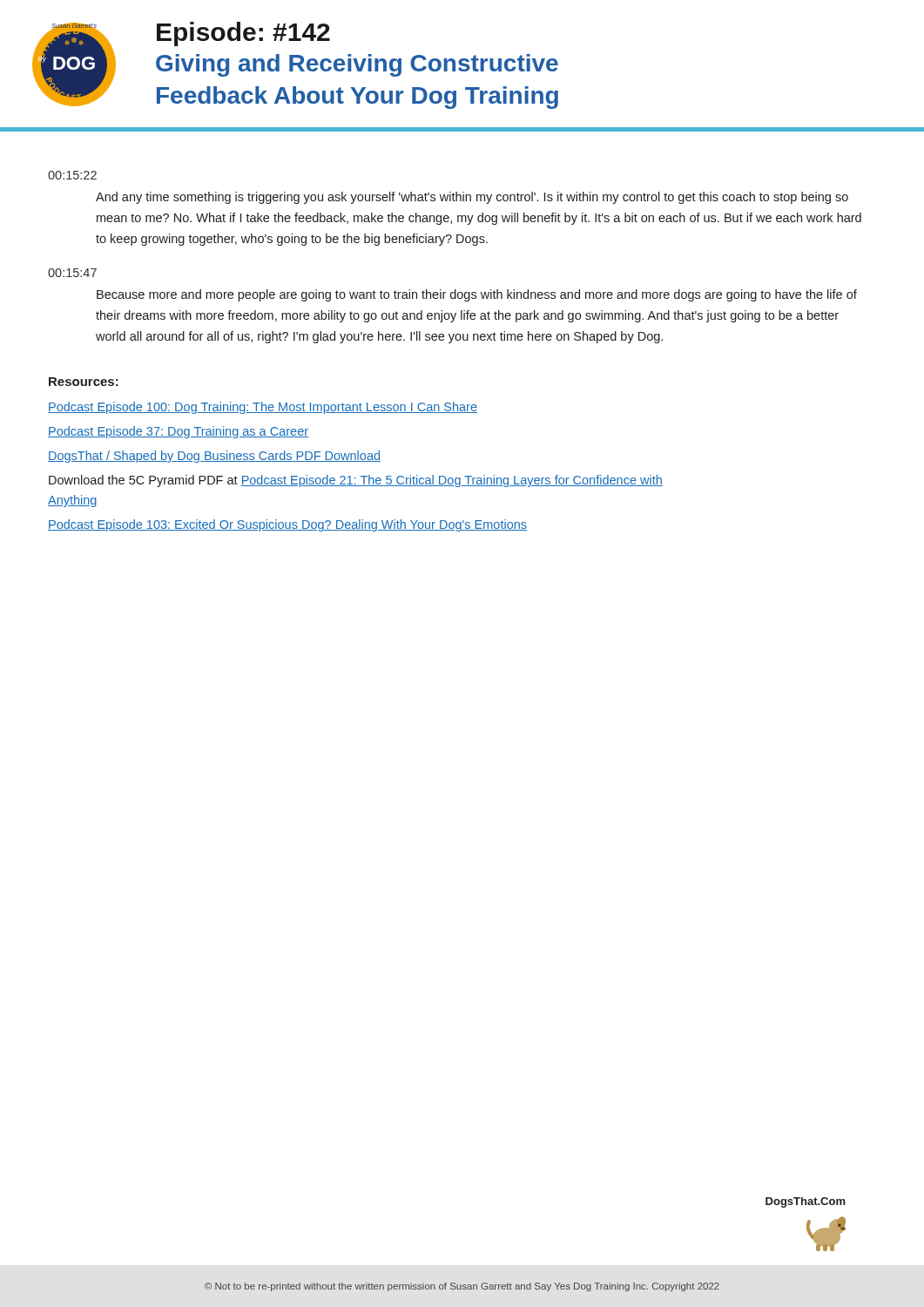This screenshot has height=1307, width=924.
Task: Where is the passage that starts "DogsThat / Shaped by Dog"?
Action: [x=214, y=456]
